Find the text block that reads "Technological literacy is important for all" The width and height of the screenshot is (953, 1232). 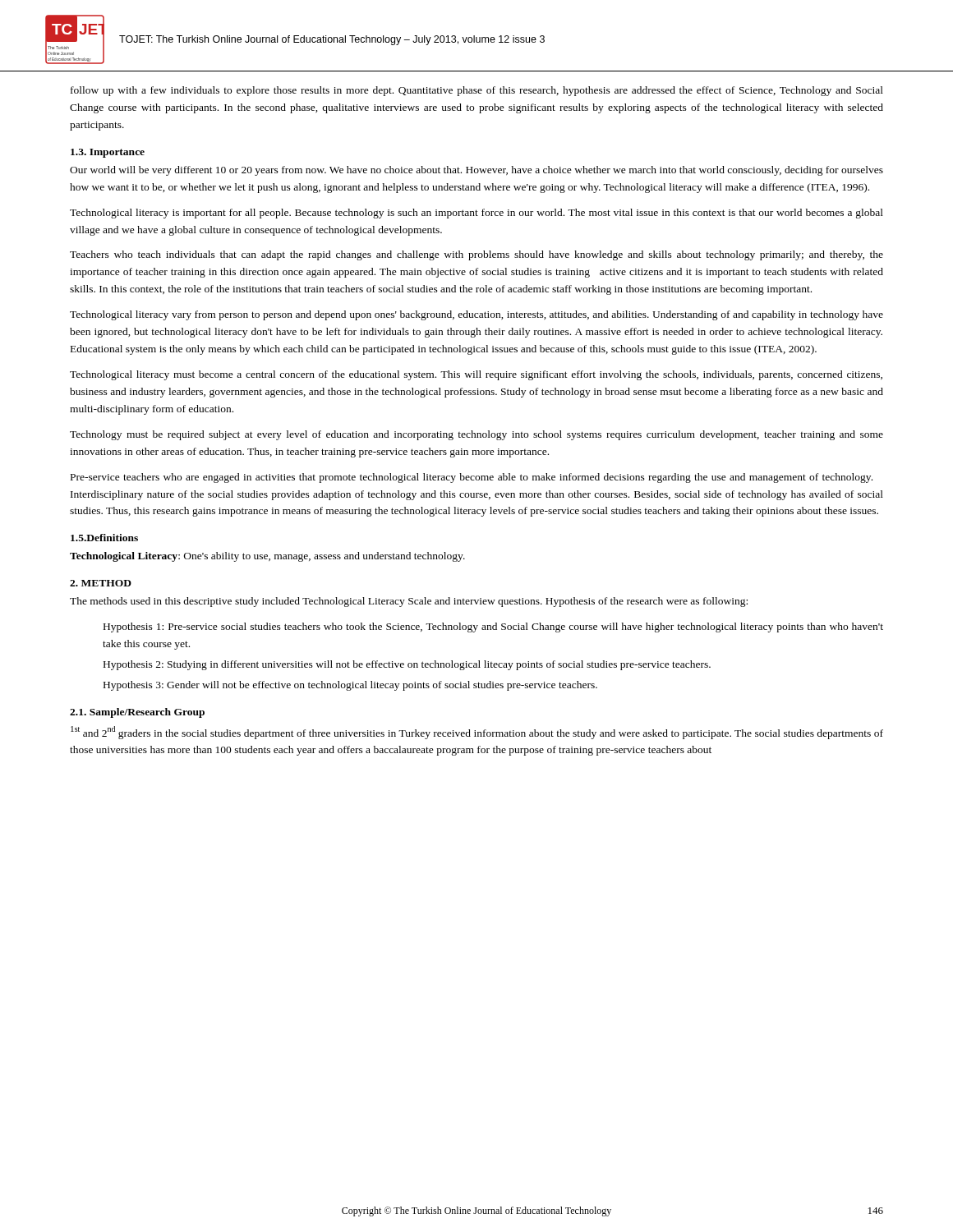coord(476,221)
